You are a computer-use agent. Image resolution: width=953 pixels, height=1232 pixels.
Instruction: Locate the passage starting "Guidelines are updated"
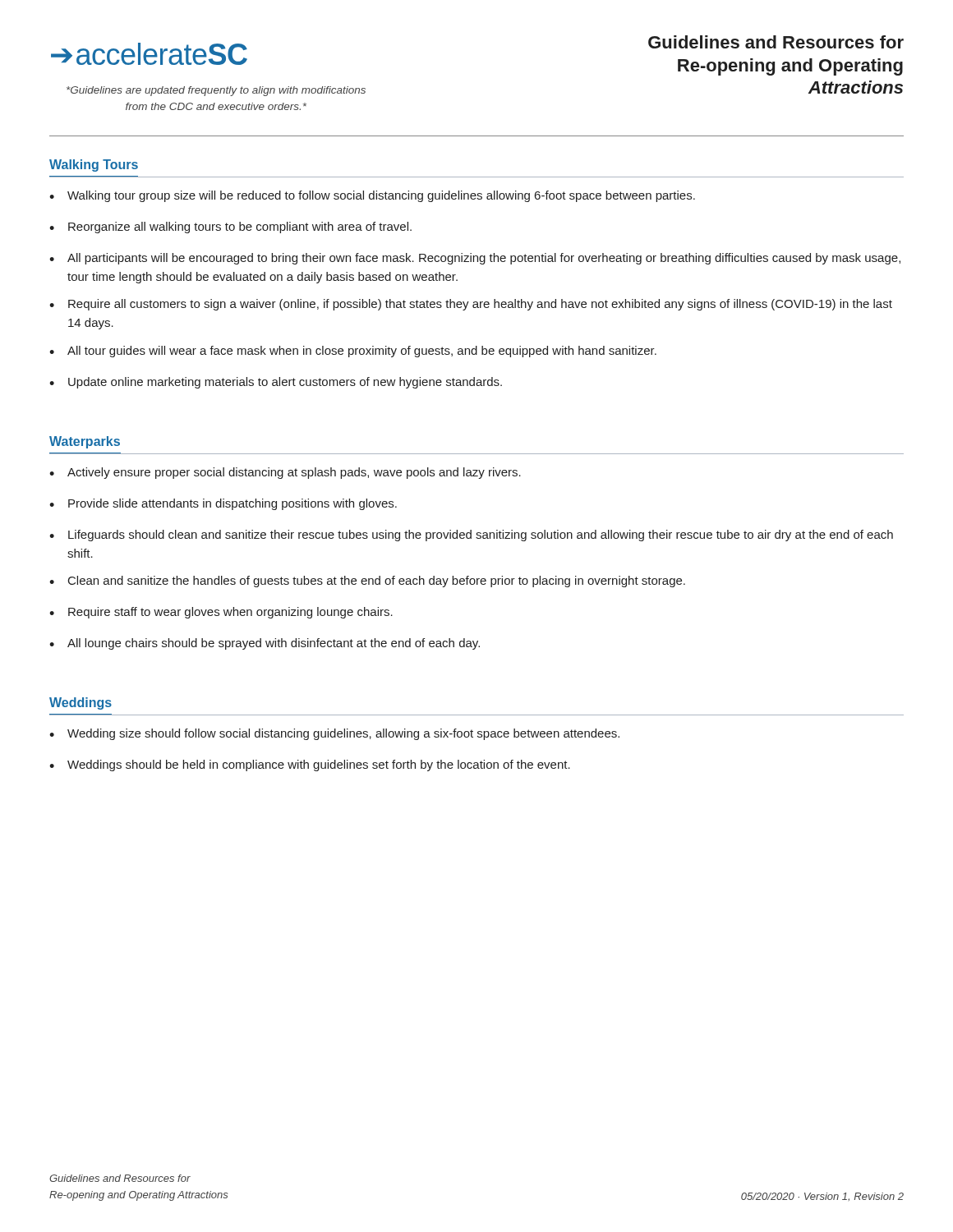coord(216,98)
